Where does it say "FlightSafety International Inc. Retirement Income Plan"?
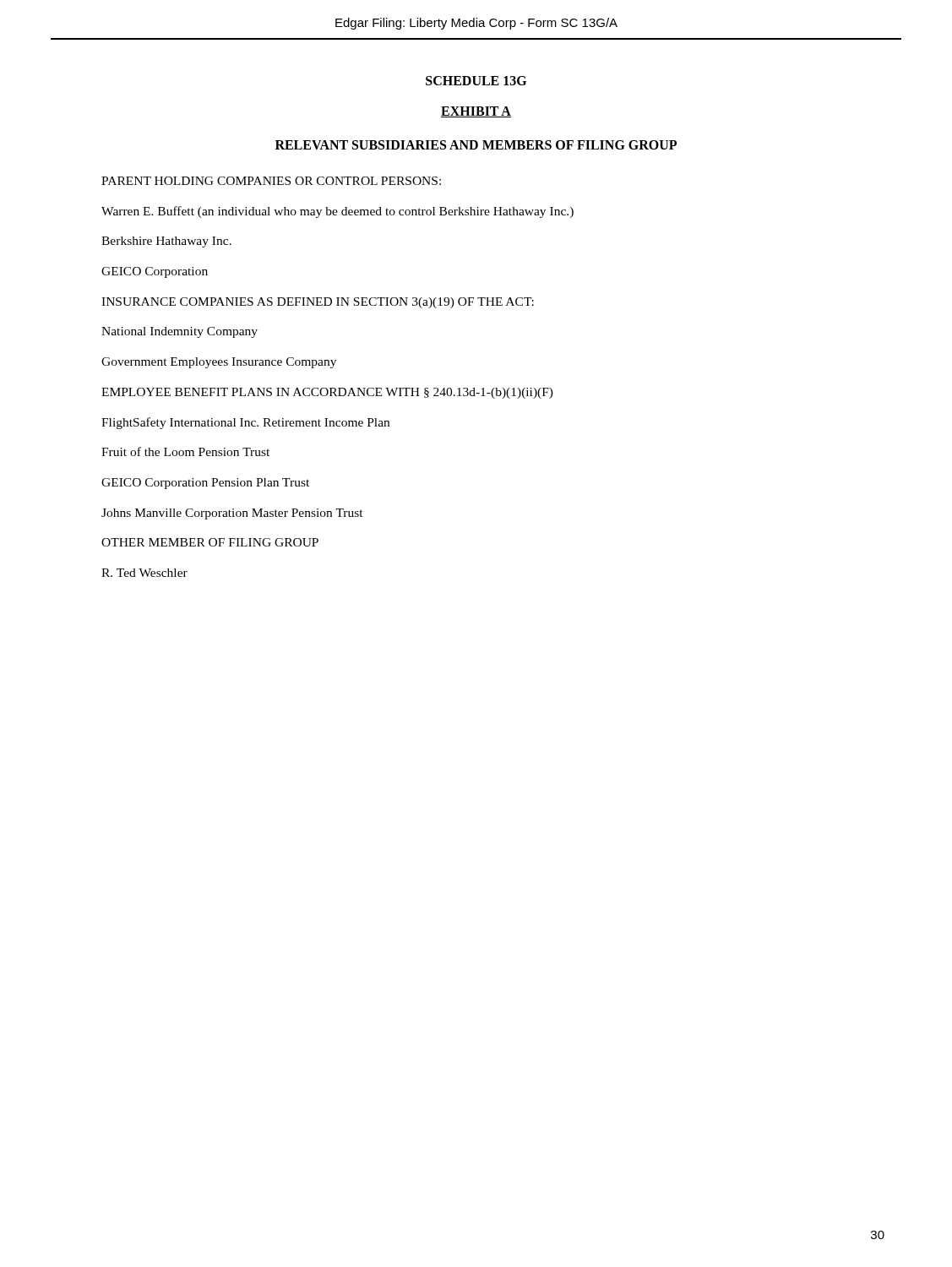 pos(246,421)
